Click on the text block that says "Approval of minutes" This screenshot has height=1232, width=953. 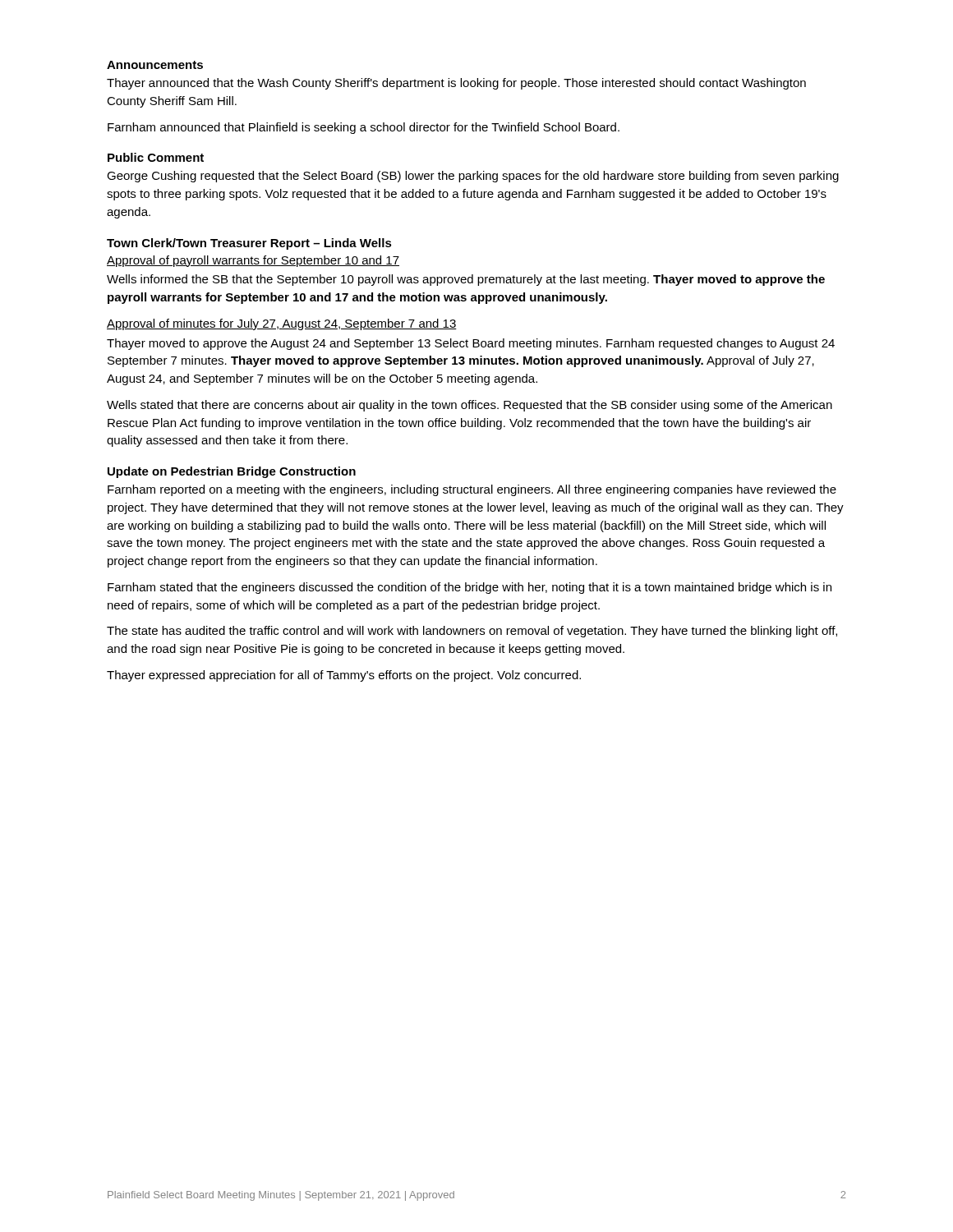coord(476,351)
